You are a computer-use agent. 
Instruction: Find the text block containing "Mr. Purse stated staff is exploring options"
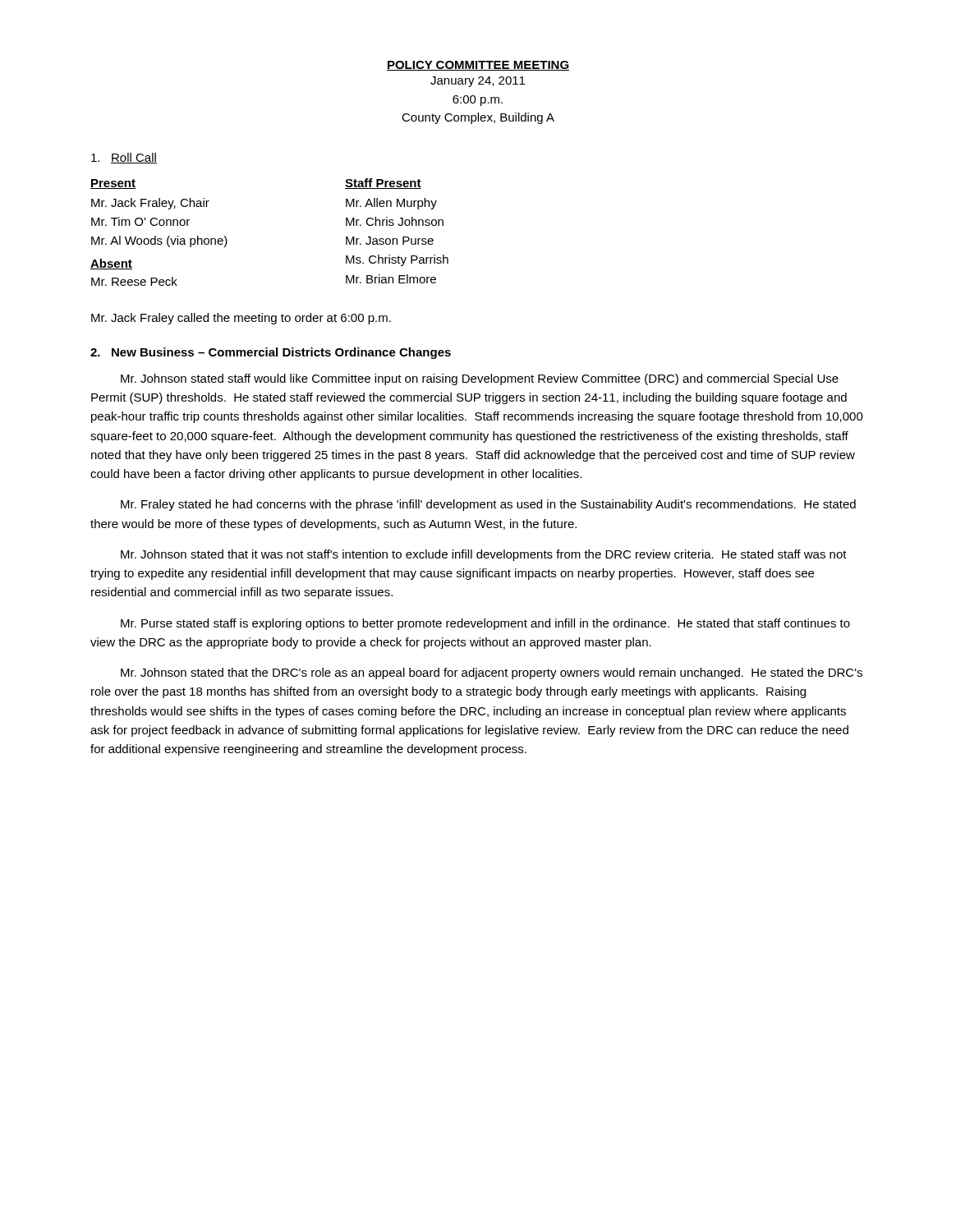click(470, 632)
